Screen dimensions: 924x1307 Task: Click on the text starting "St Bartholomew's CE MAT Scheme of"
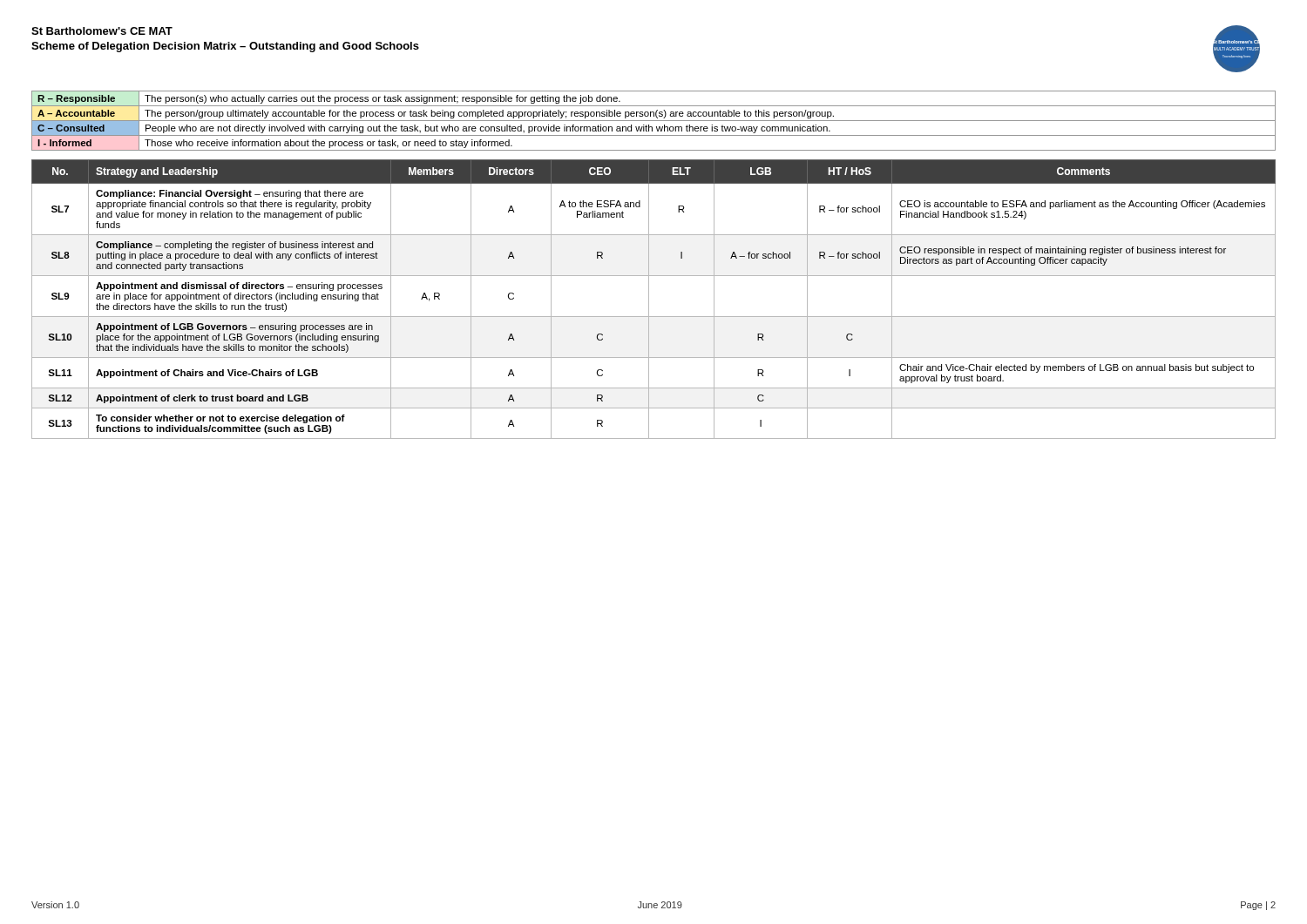[x=225, y=38]
